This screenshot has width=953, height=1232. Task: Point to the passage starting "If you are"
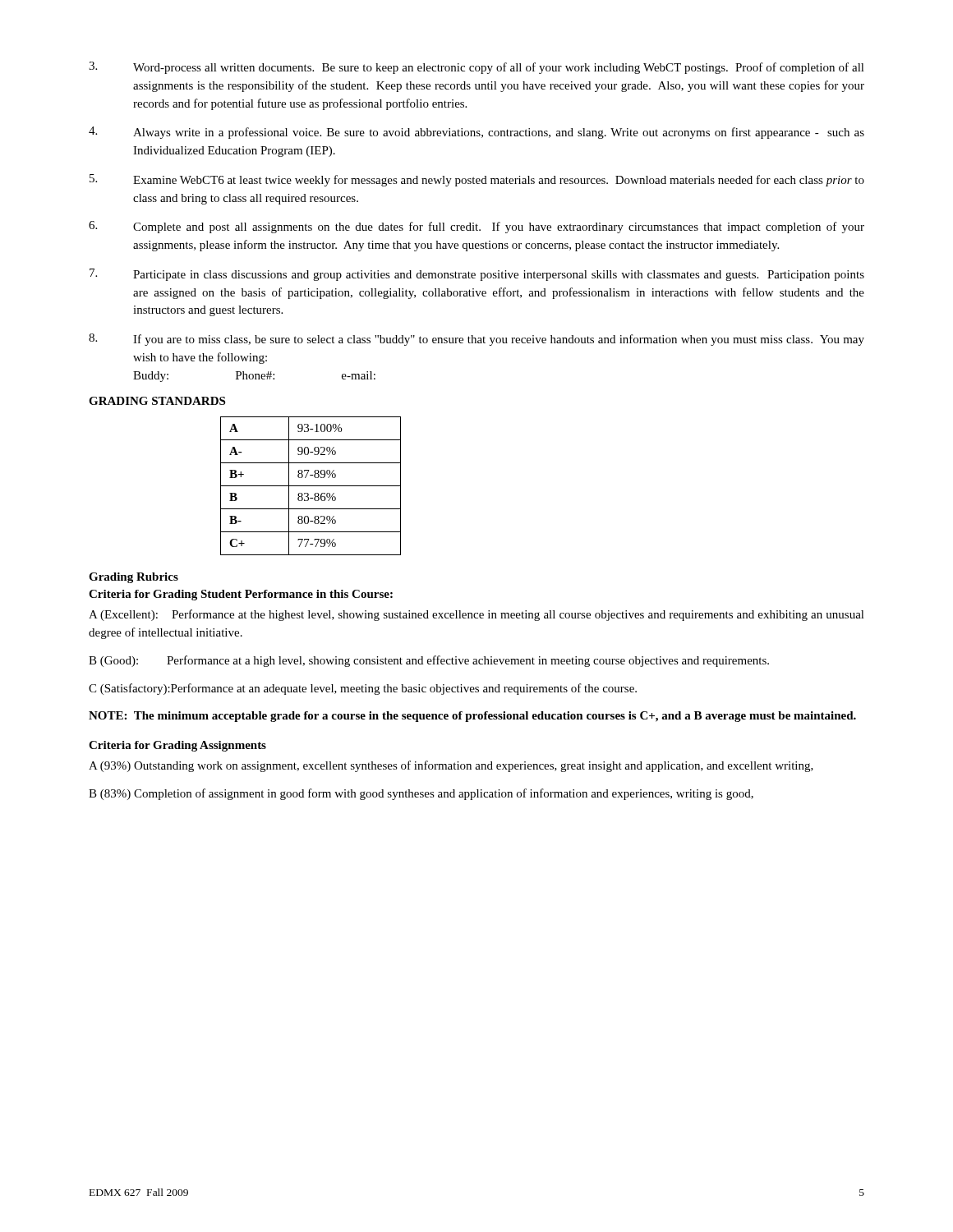[x=476, y=340]
